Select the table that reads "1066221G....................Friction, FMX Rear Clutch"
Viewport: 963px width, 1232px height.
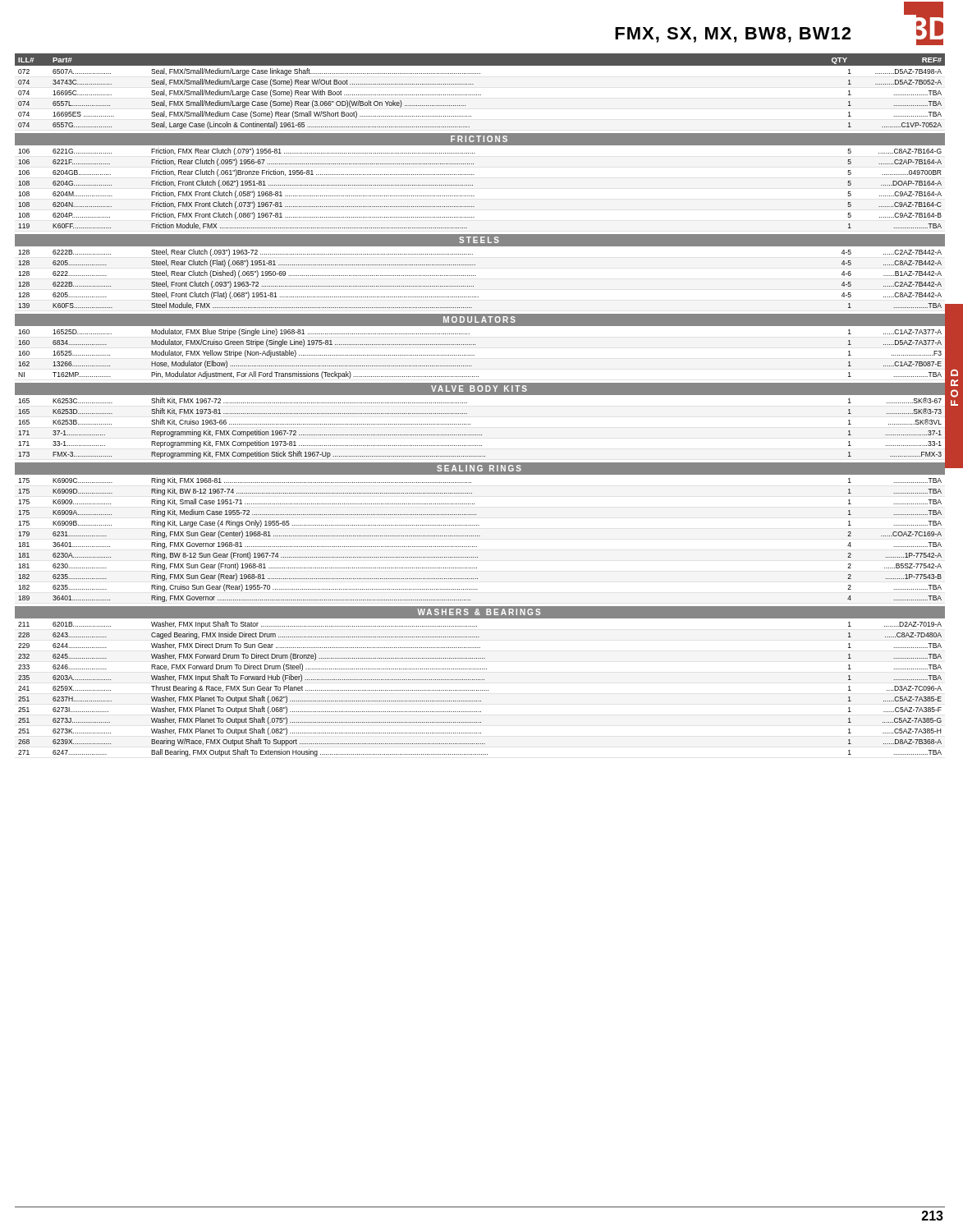(x=480, y=189)
